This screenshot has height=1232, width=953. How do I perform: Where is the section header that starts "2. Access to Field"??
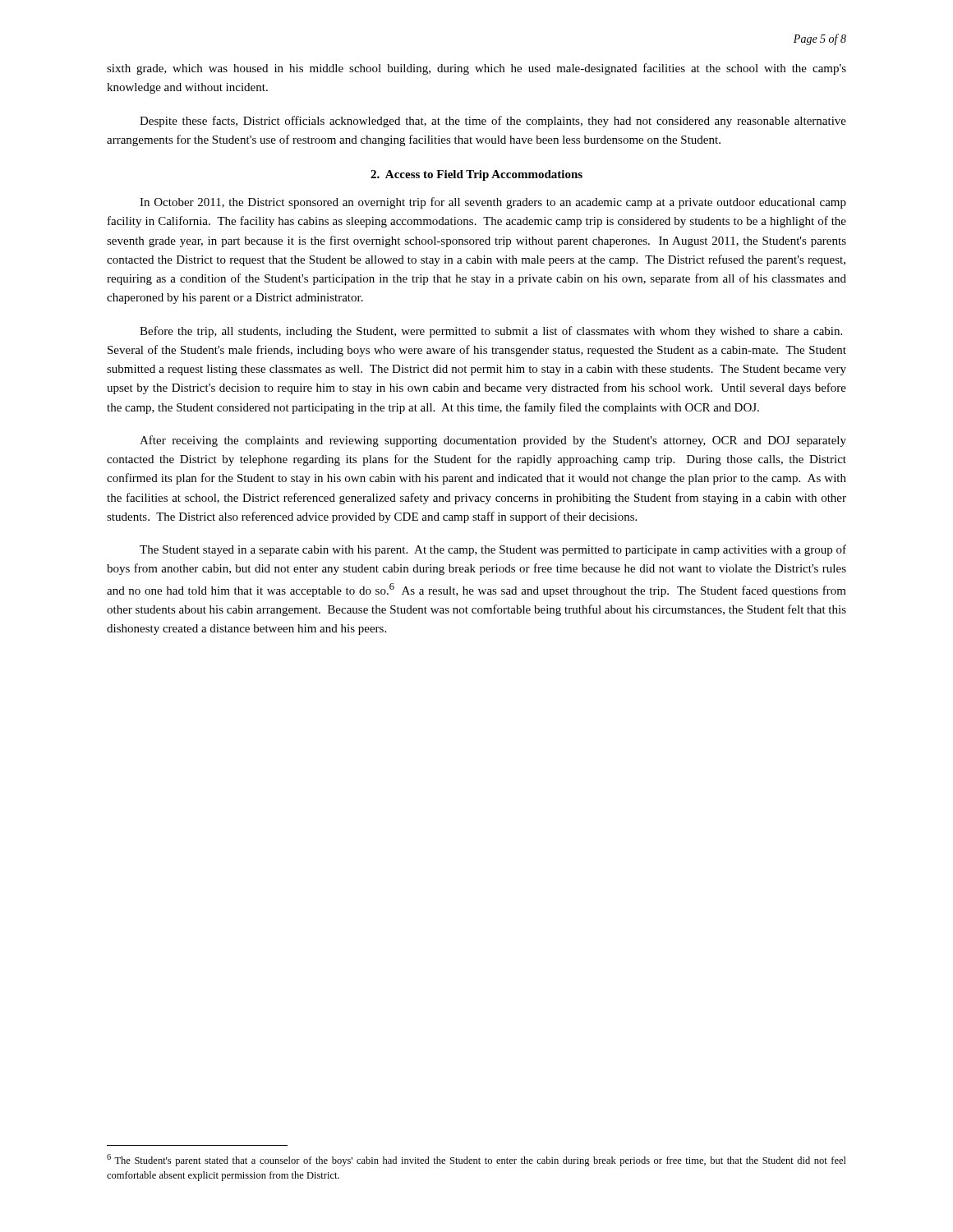click(x=476, y=174)
